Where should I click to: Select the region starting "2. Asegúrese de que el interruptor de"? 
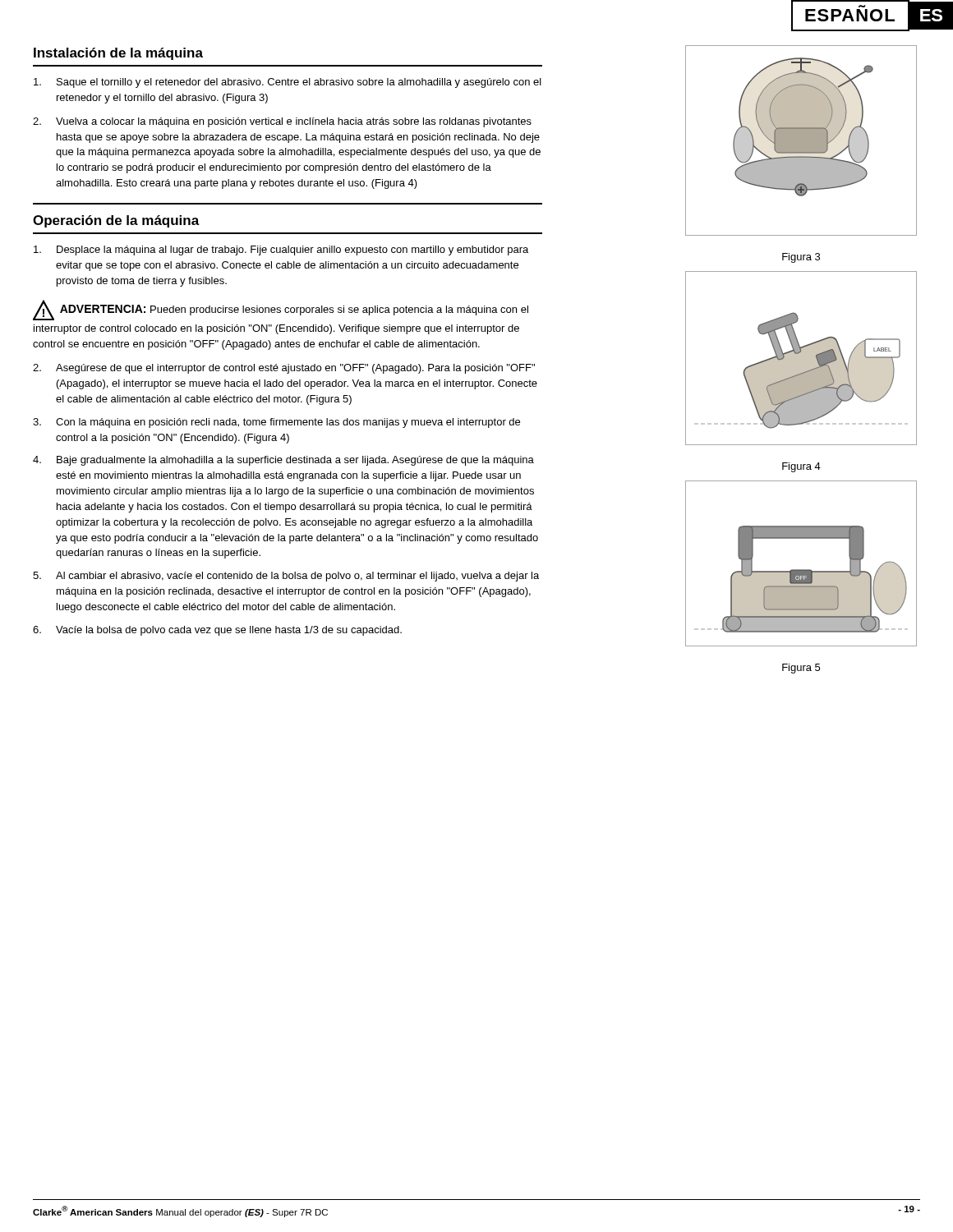pos(288,384)
